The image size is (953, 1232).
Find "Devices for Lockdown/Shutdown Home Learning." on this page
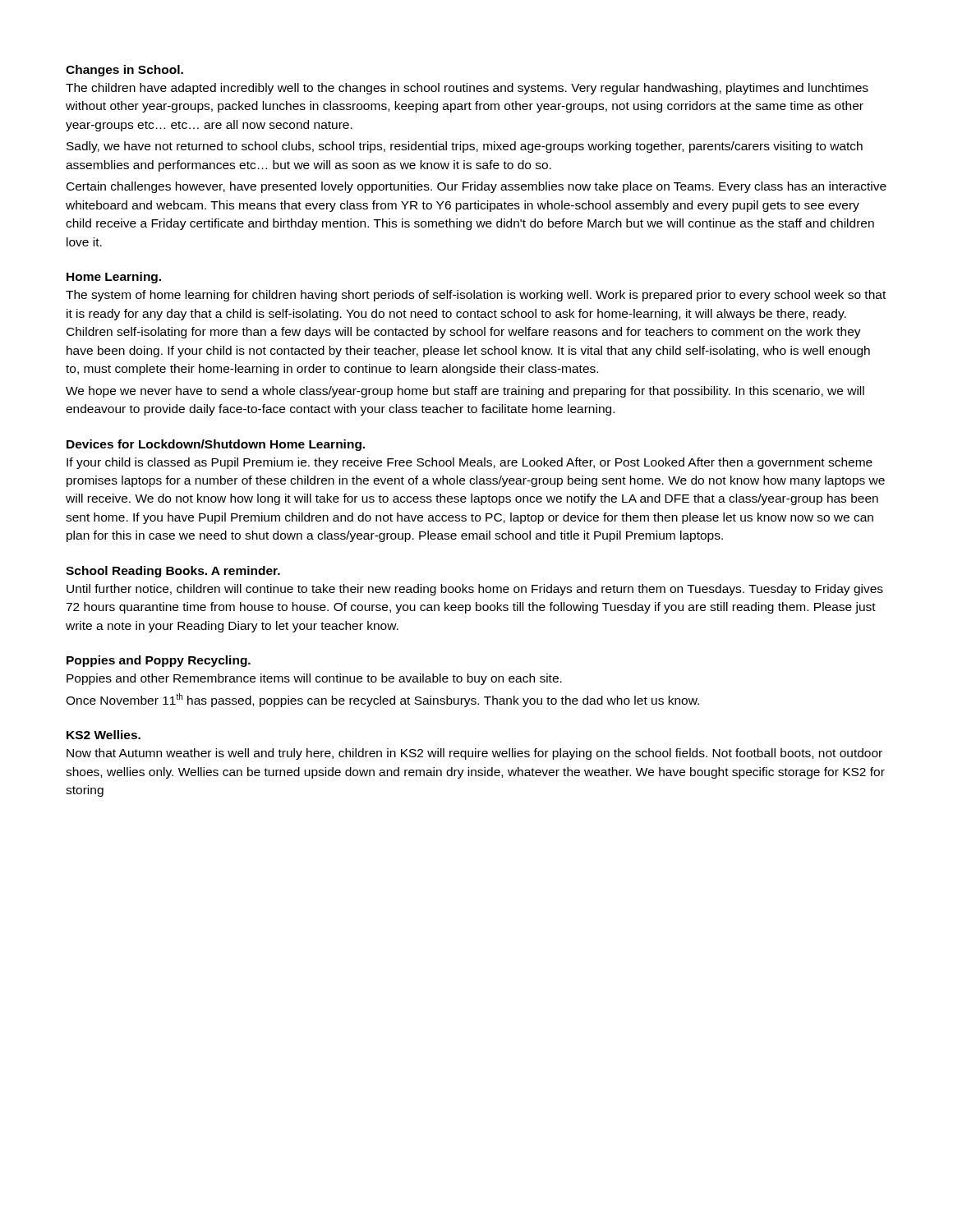(216, 444)
